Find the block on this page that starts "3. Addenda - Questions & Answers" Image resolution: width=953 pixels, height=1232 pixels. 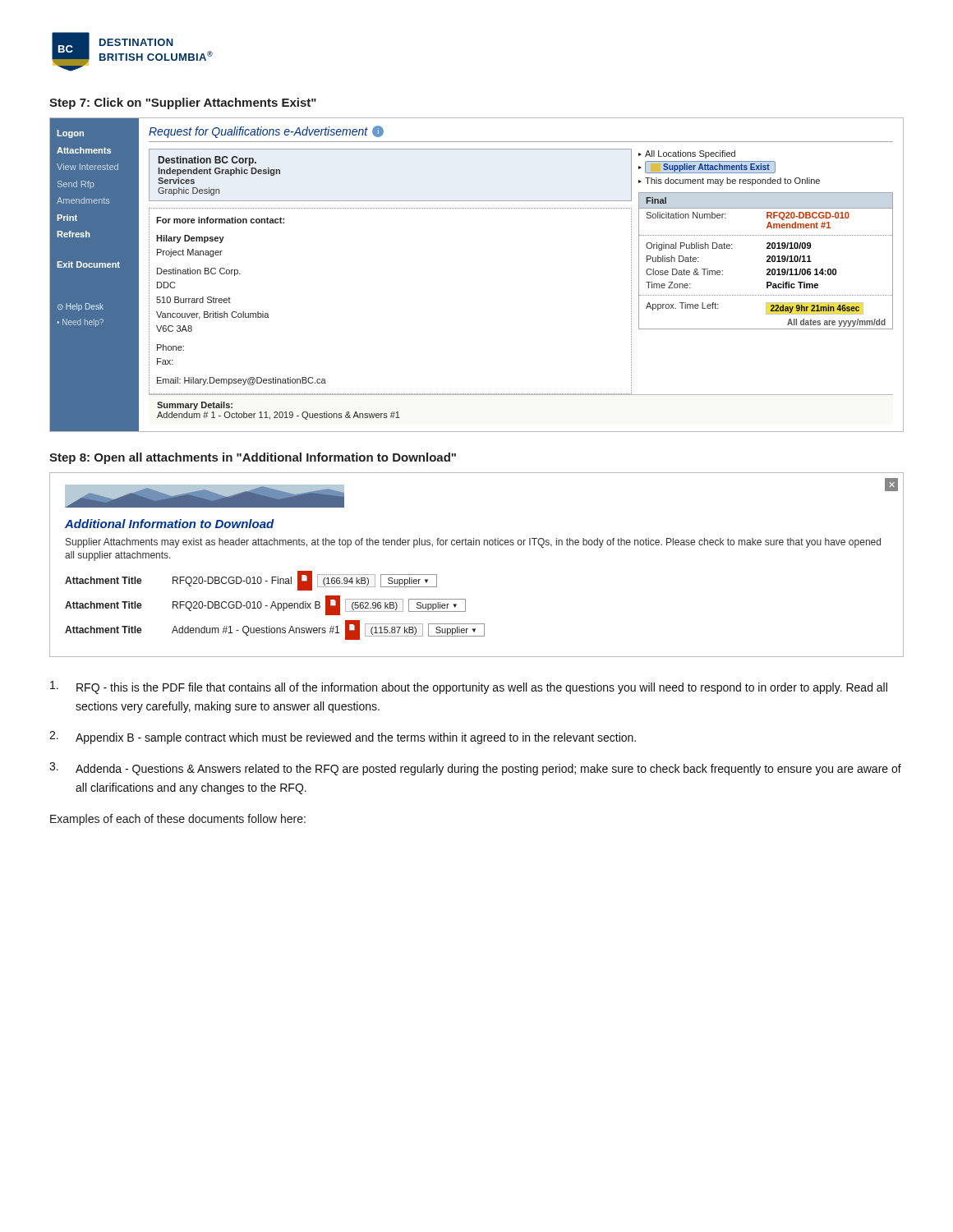(476, 778)
